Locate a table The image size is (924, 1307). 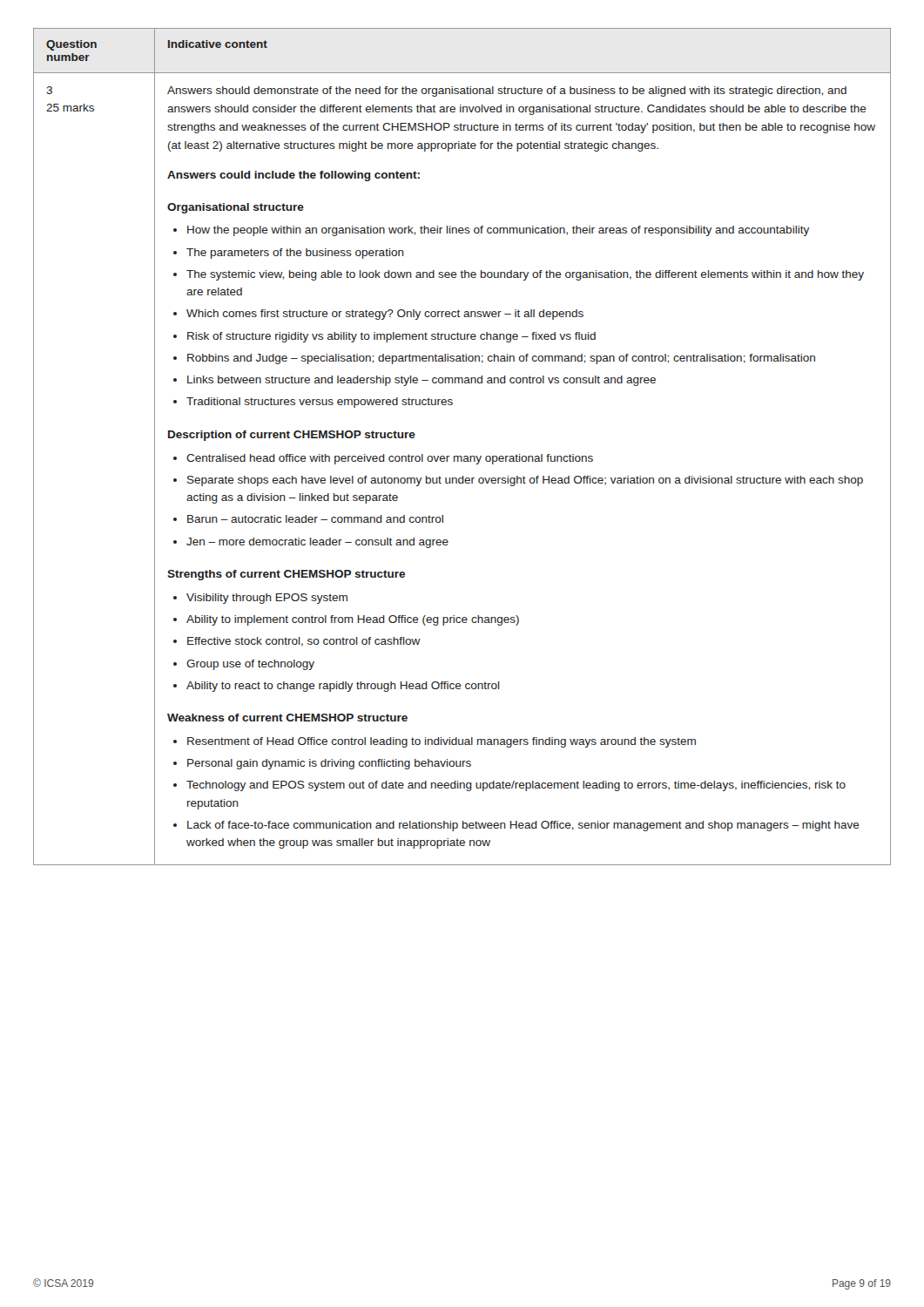[462, 447]
